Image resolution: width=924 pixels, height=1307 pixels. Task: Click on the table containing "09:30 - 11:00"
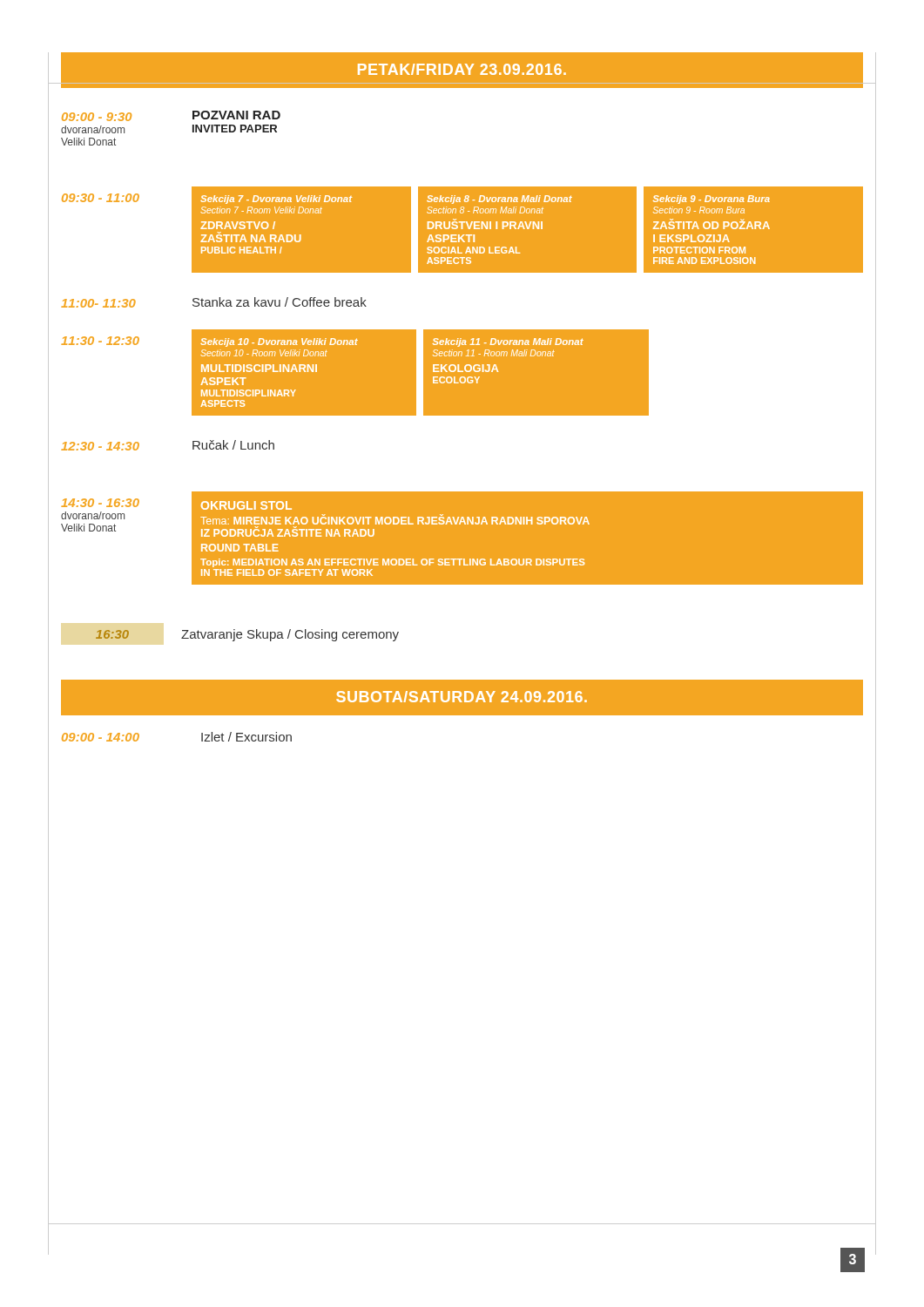(462, 230)
